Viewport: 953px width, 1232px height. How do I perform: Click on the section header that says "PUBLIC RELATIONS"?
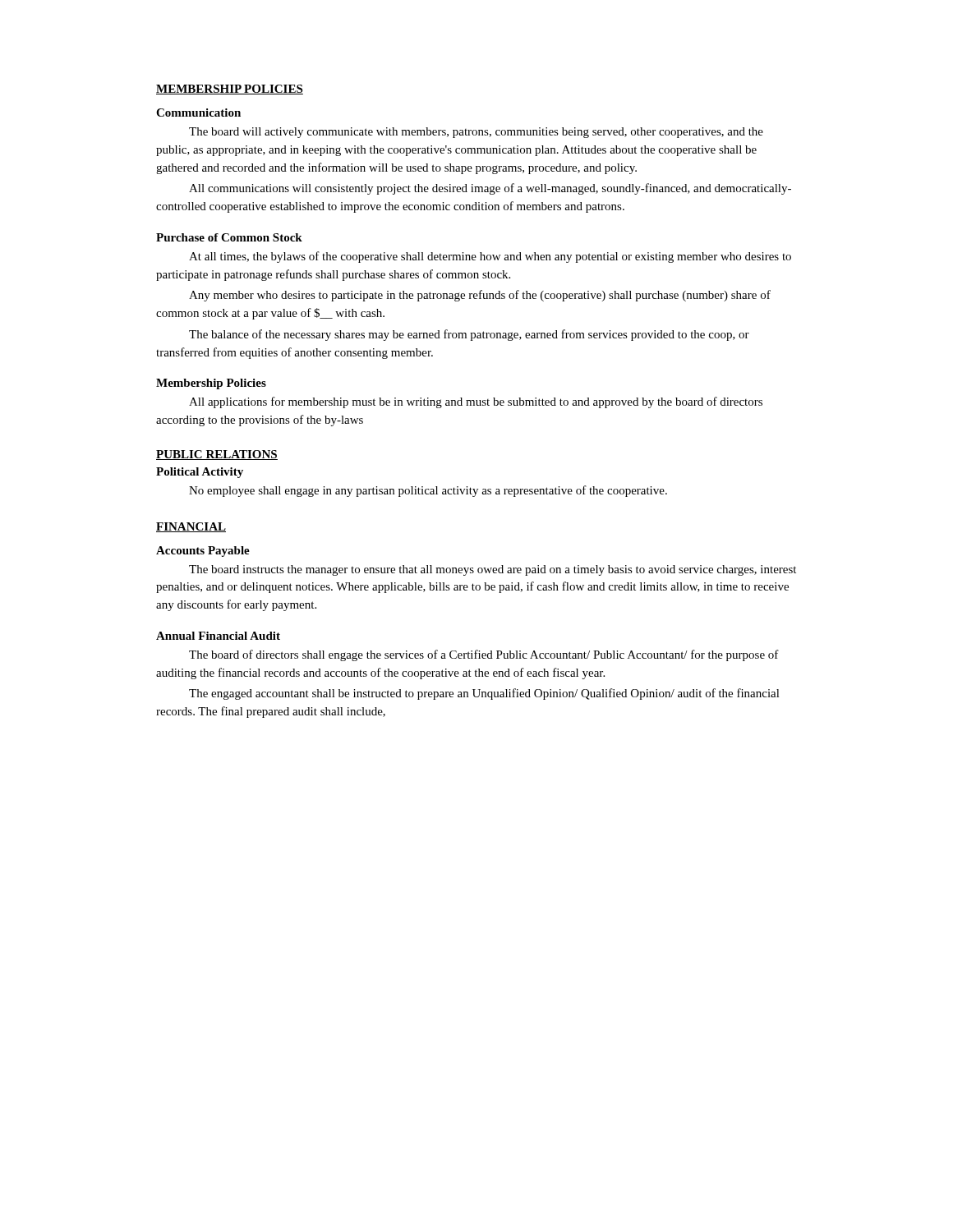click(217, 454)
